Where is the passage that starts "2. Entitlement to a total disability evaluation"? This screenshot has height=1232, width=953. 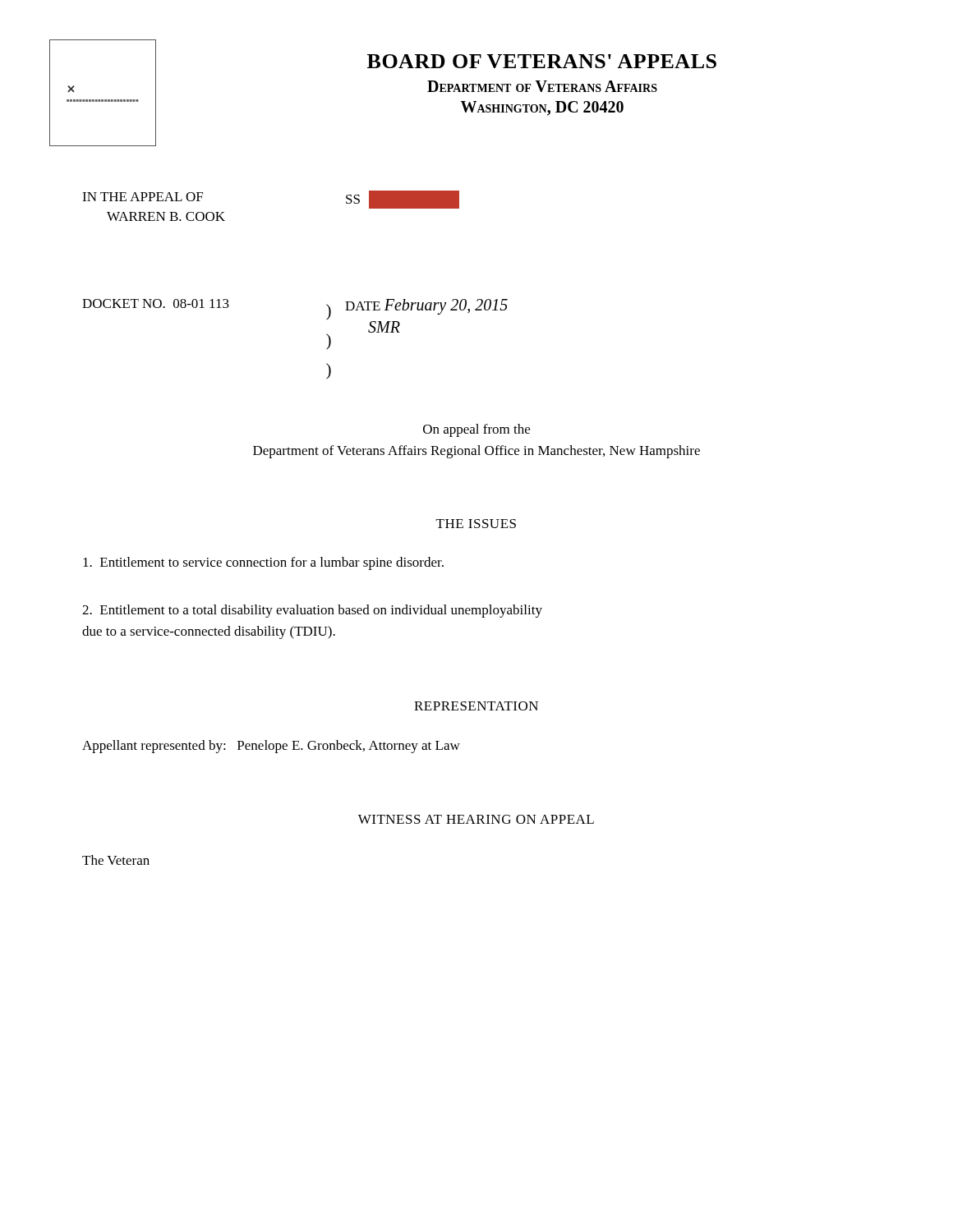point(476,621)
